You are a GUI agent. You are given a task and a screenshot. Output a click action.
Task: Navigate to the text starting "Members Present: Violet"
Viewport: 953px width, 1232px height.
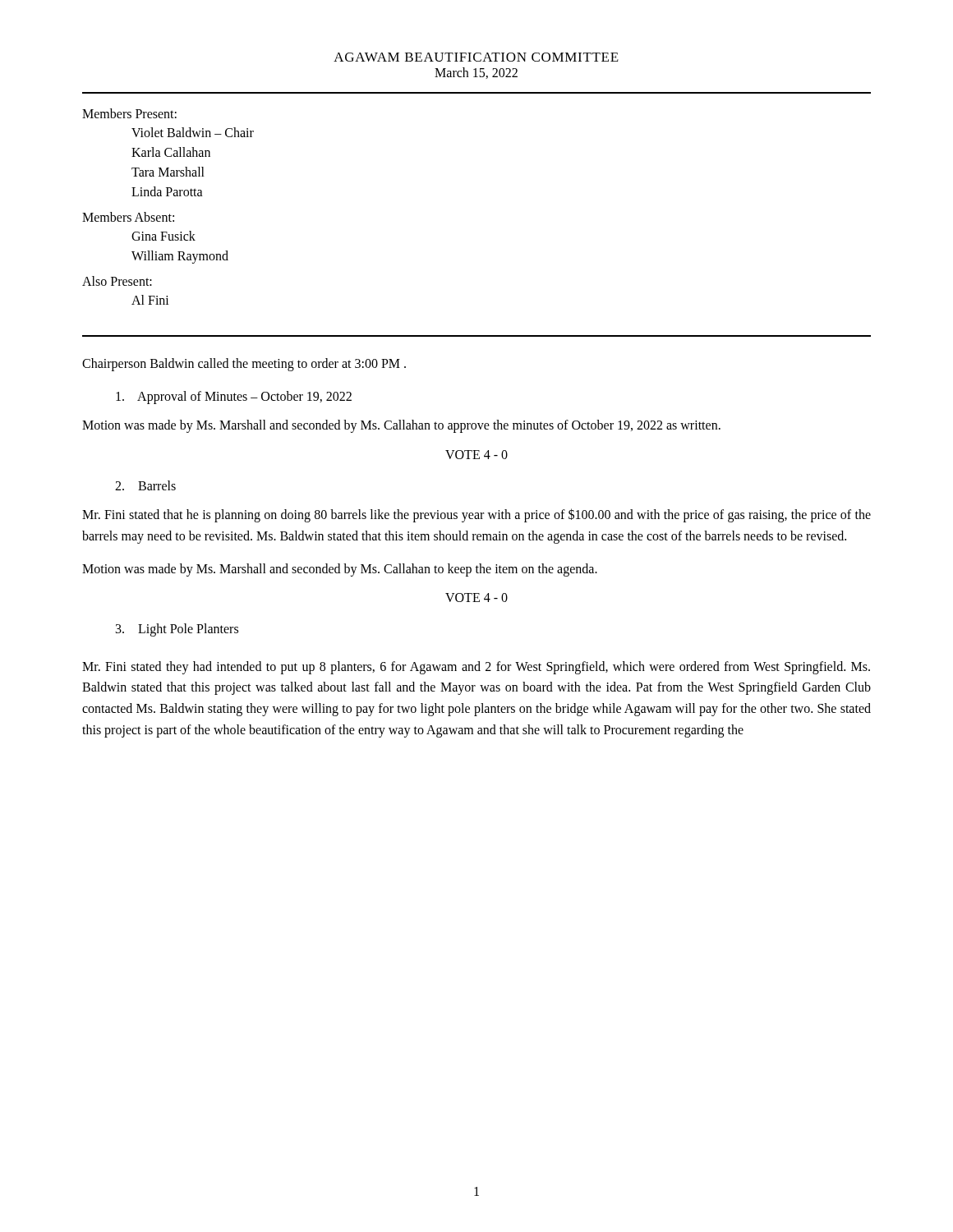tap(129, 113)
